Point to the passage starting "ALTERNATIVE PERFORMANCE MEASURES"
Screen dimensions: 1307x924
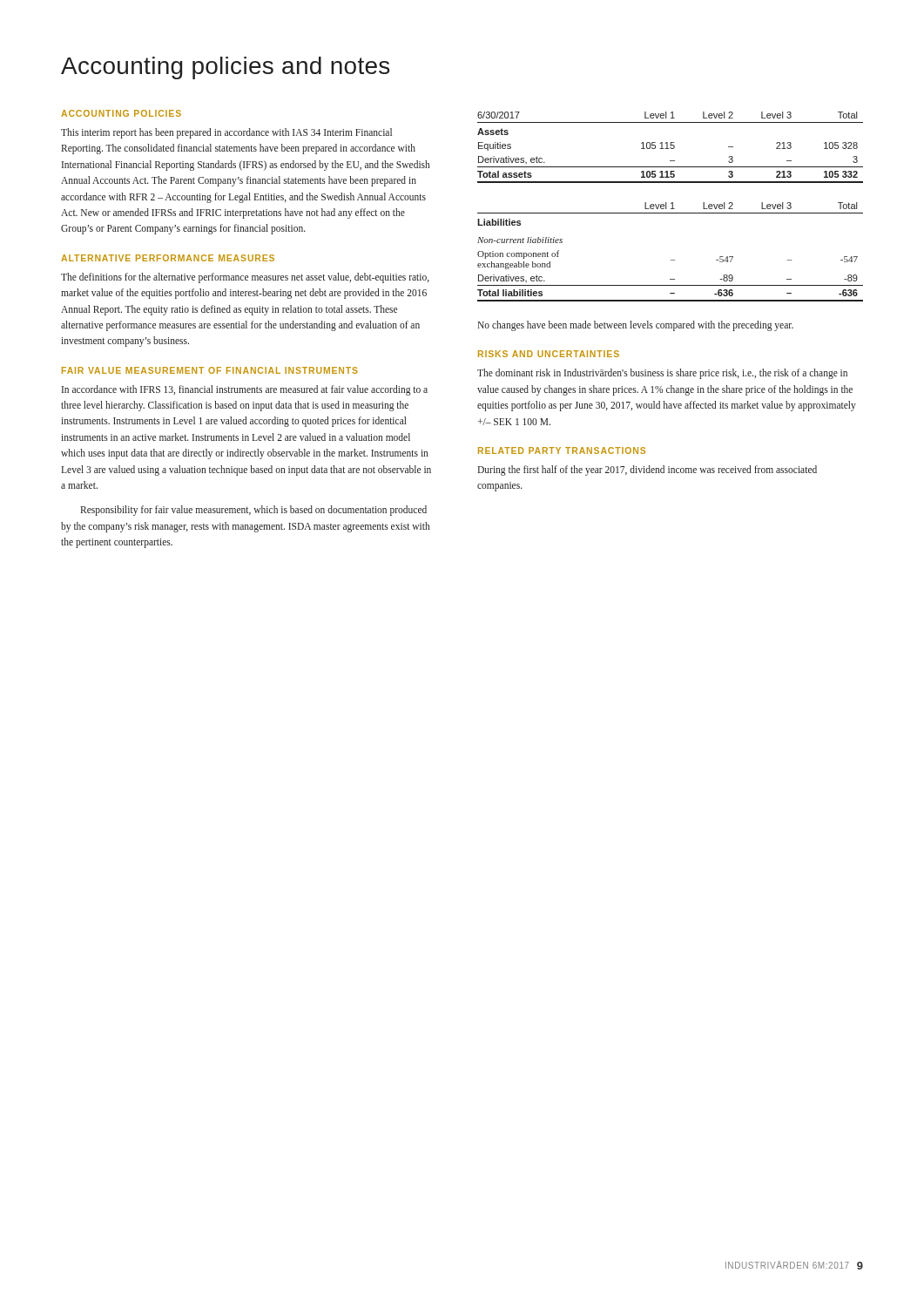[248, 258]
